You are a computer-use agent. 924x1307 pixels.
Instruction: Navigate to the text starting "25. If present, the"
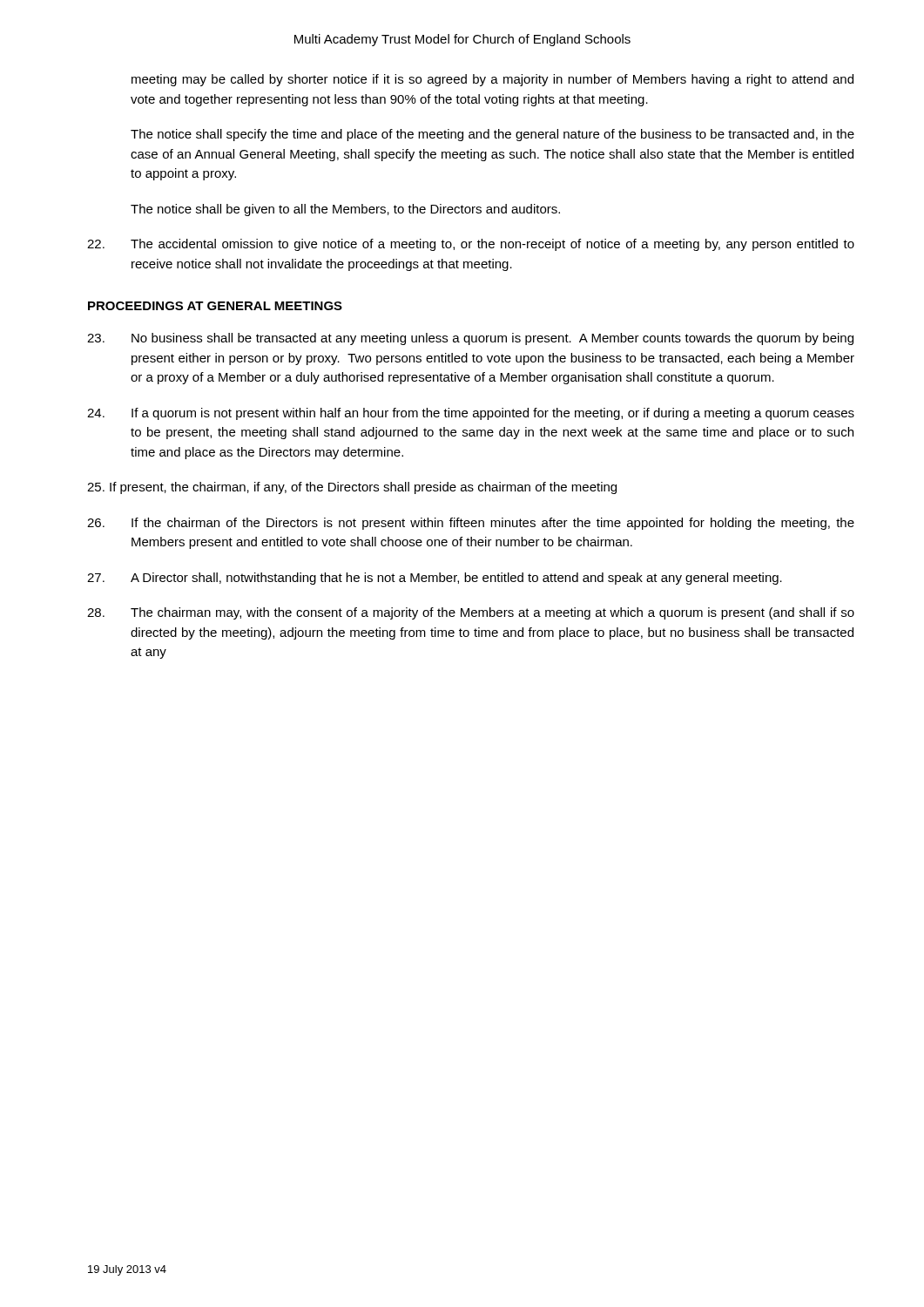pyautogui.click(x=352, y=487)
